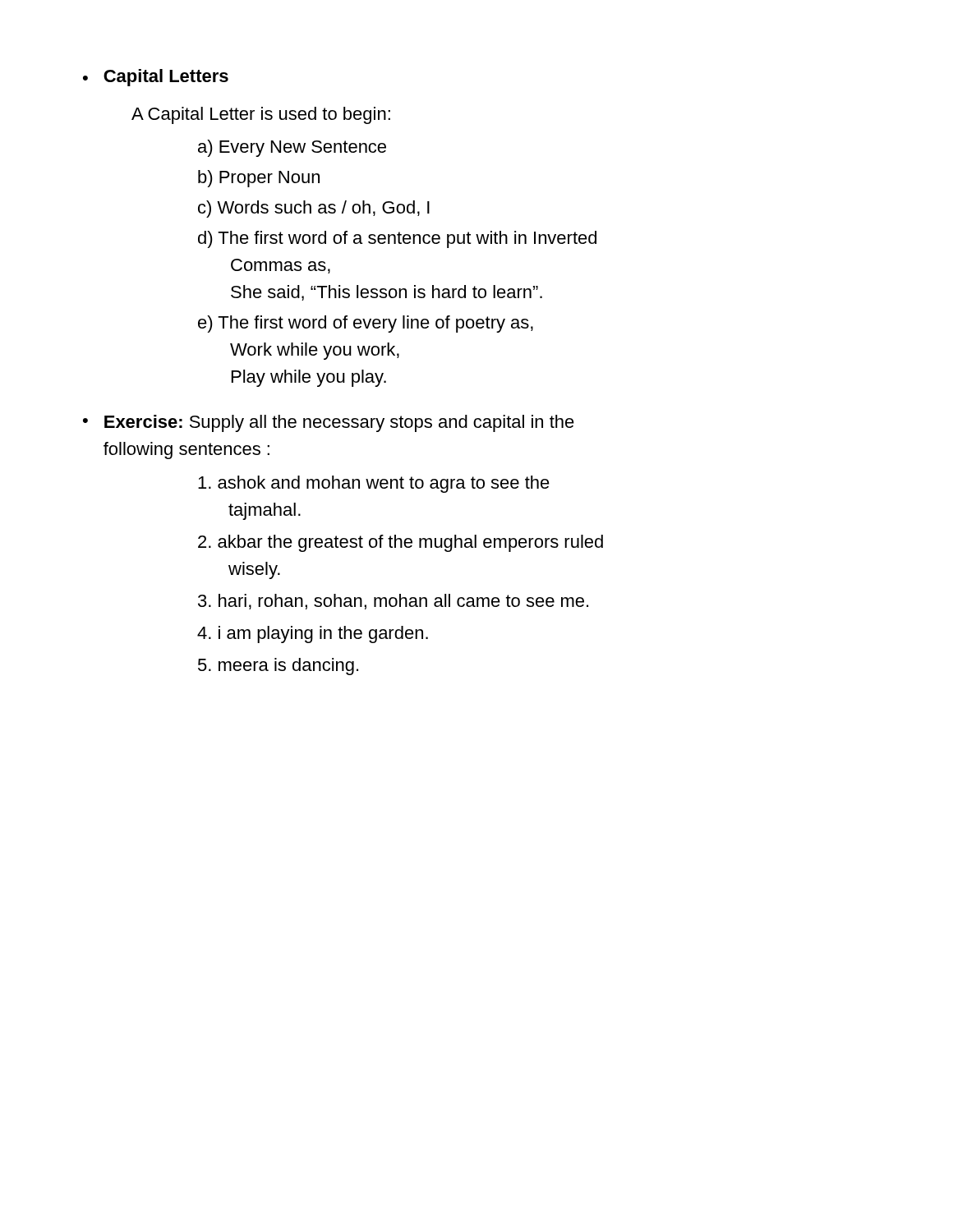This screenshot has width=953, height=1232.
Task: Select the element starting "d) The first word"
Action: [x=397, y=239]
